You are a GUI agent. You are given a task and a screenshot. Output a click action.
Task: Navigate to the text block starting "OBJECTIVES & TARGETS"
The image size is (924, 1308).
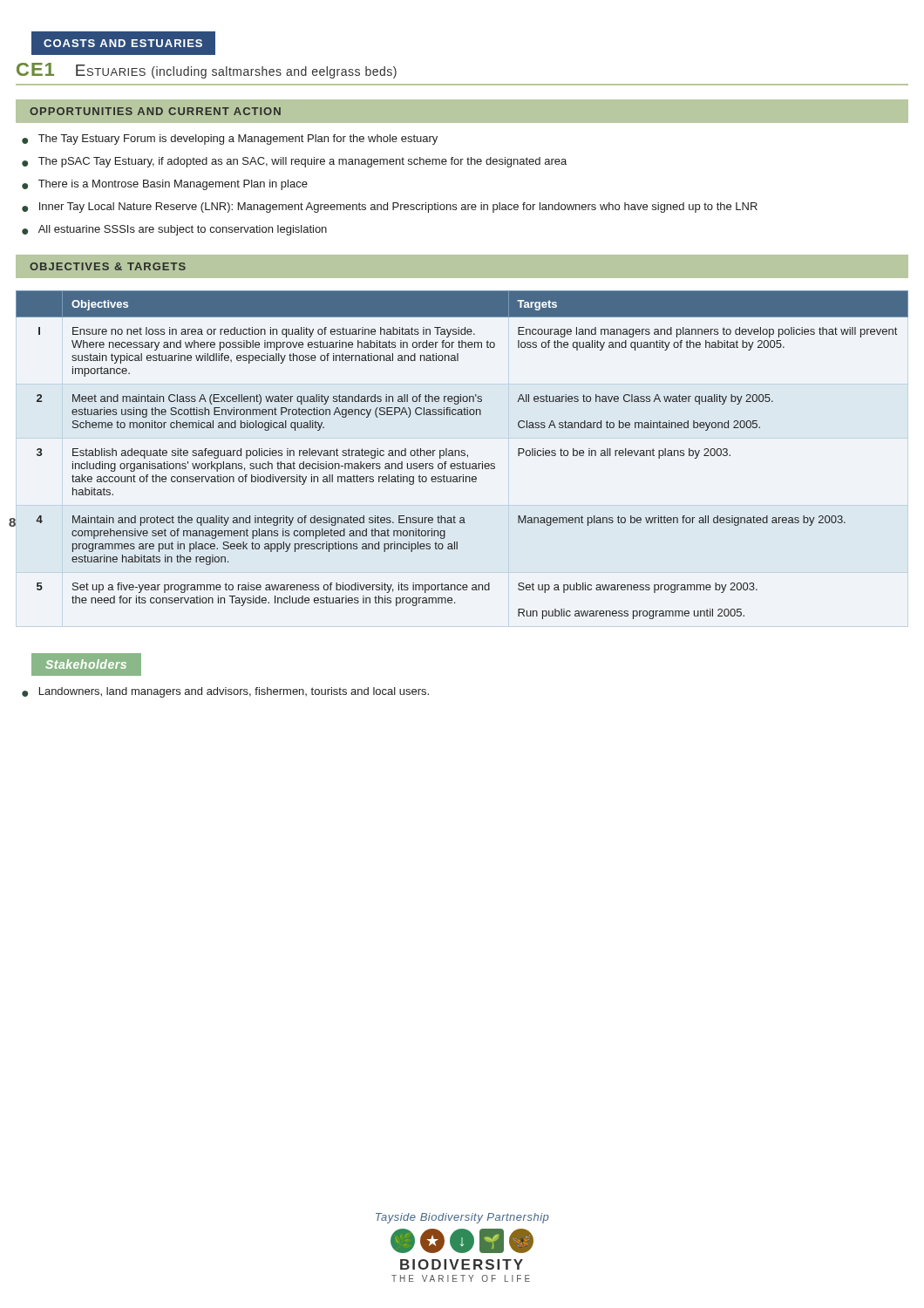coord(108,266)
